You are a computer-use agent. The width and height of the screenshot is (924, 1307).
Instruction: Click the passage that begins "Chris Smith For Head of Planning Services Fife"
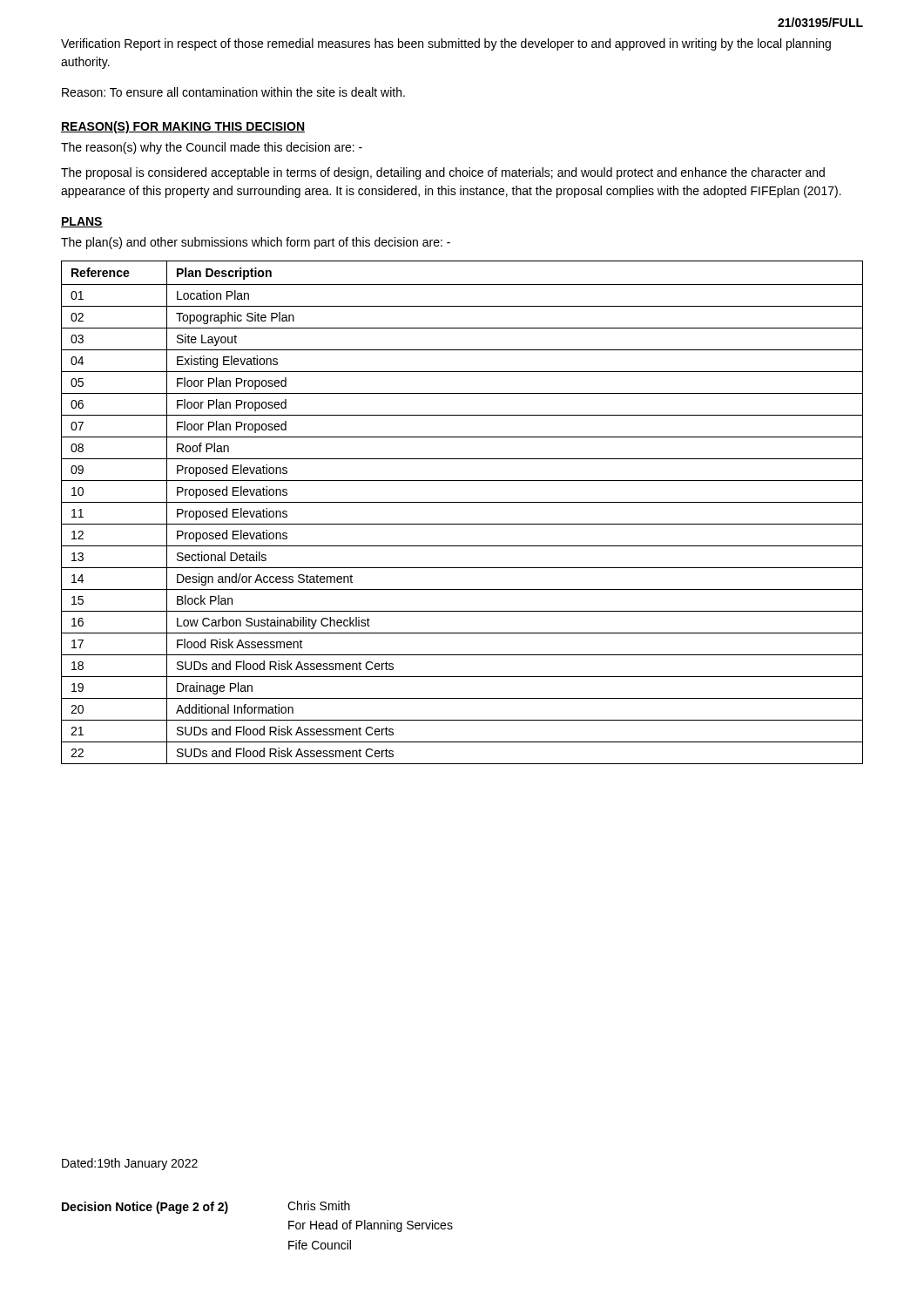click(x=370, y=1225)
